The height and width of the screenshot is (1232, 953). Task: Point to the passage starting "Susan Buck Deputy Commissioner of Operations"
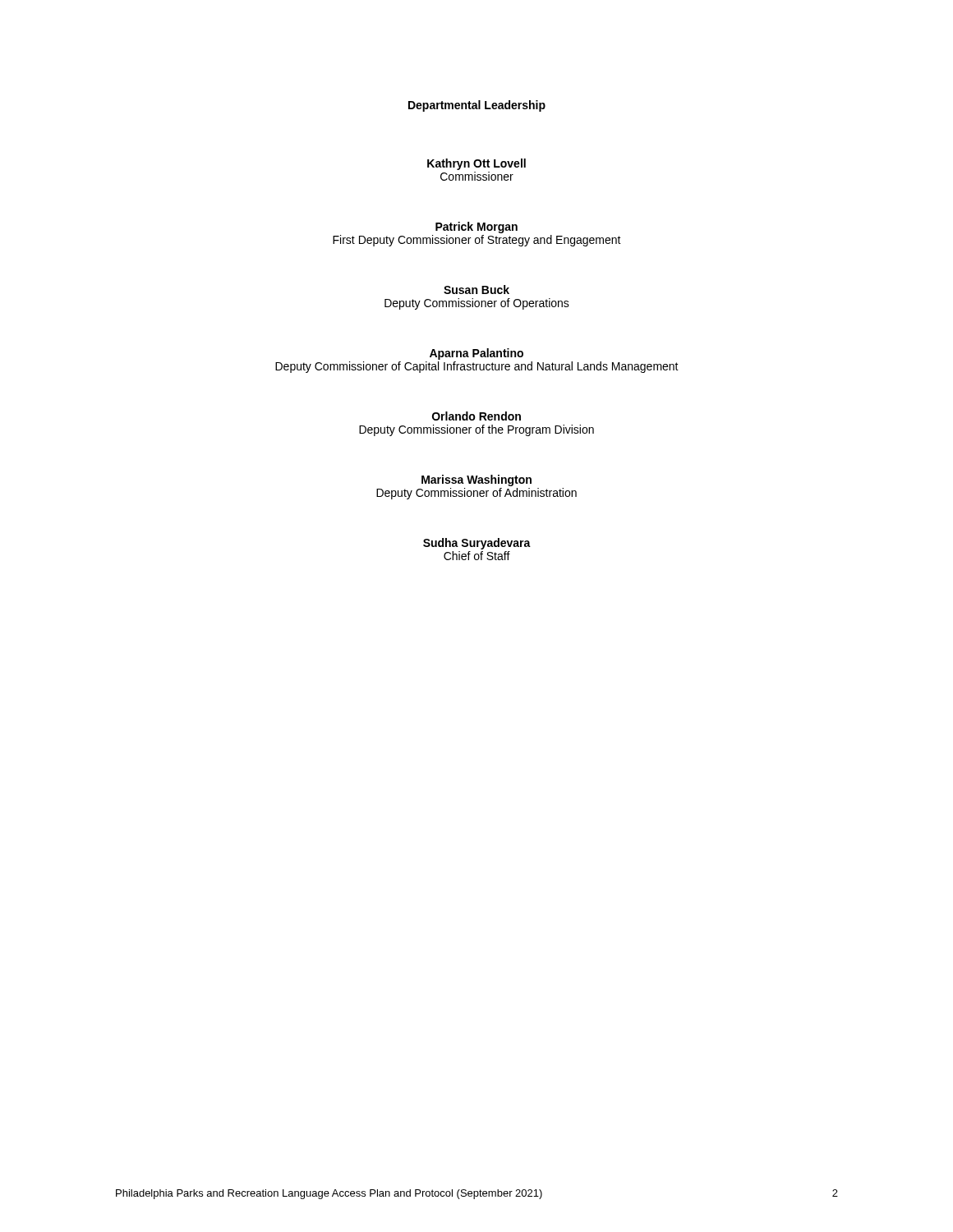point(476,296)
